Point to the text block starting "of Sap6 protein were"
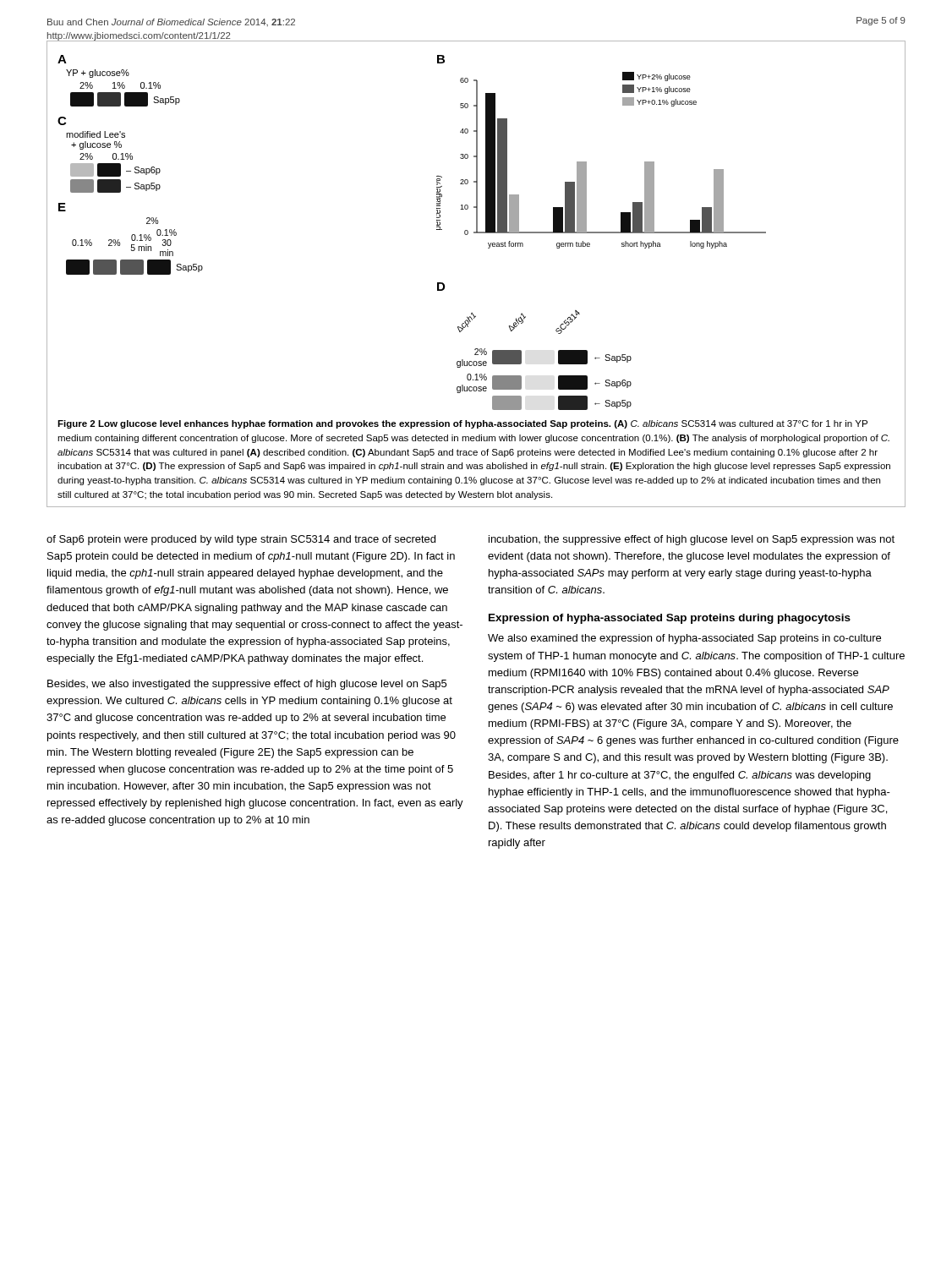This screenshot has height=1268, width=952. pos(255,680)
